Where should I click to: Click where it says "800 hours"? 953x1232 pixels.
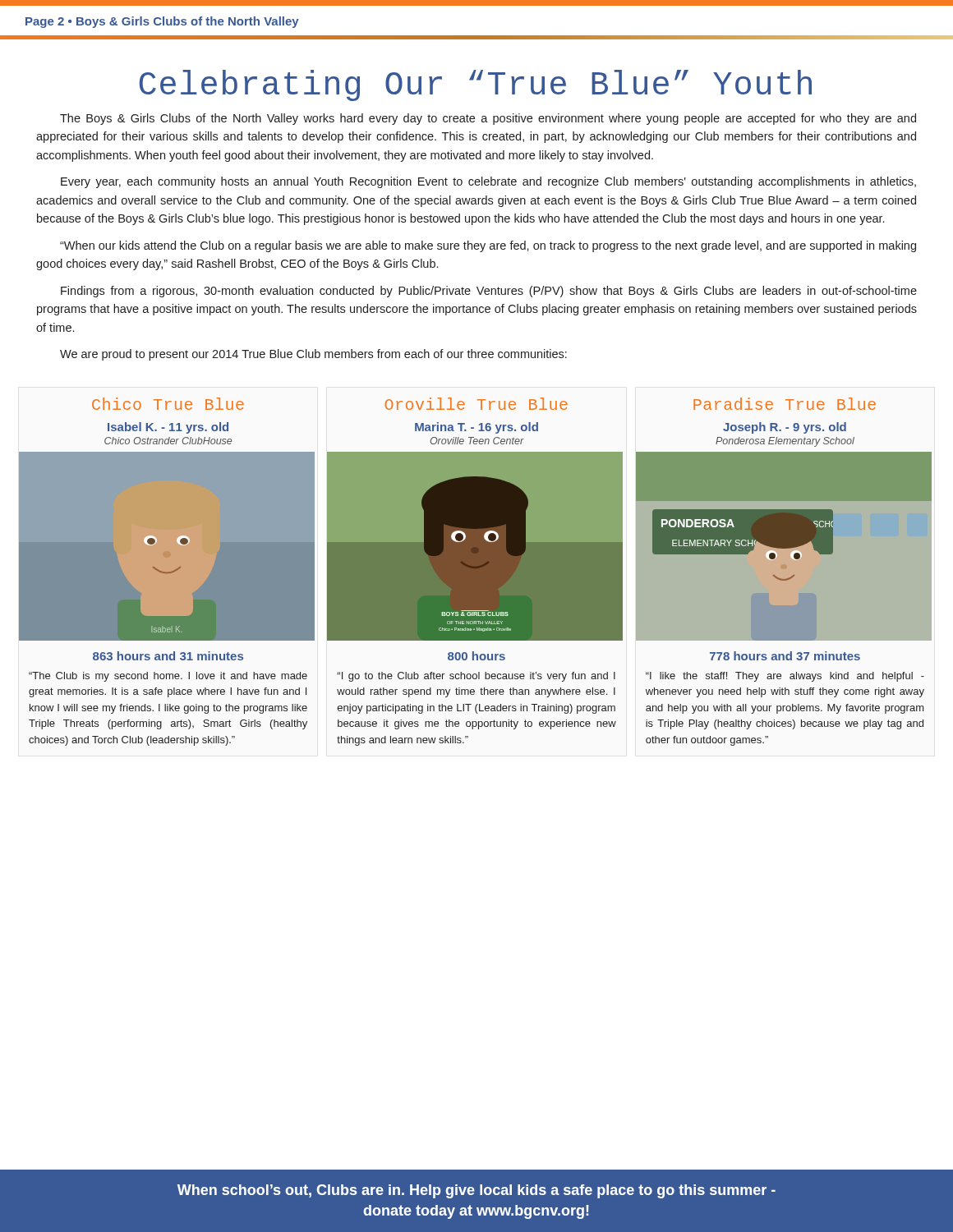click(476, 656)
